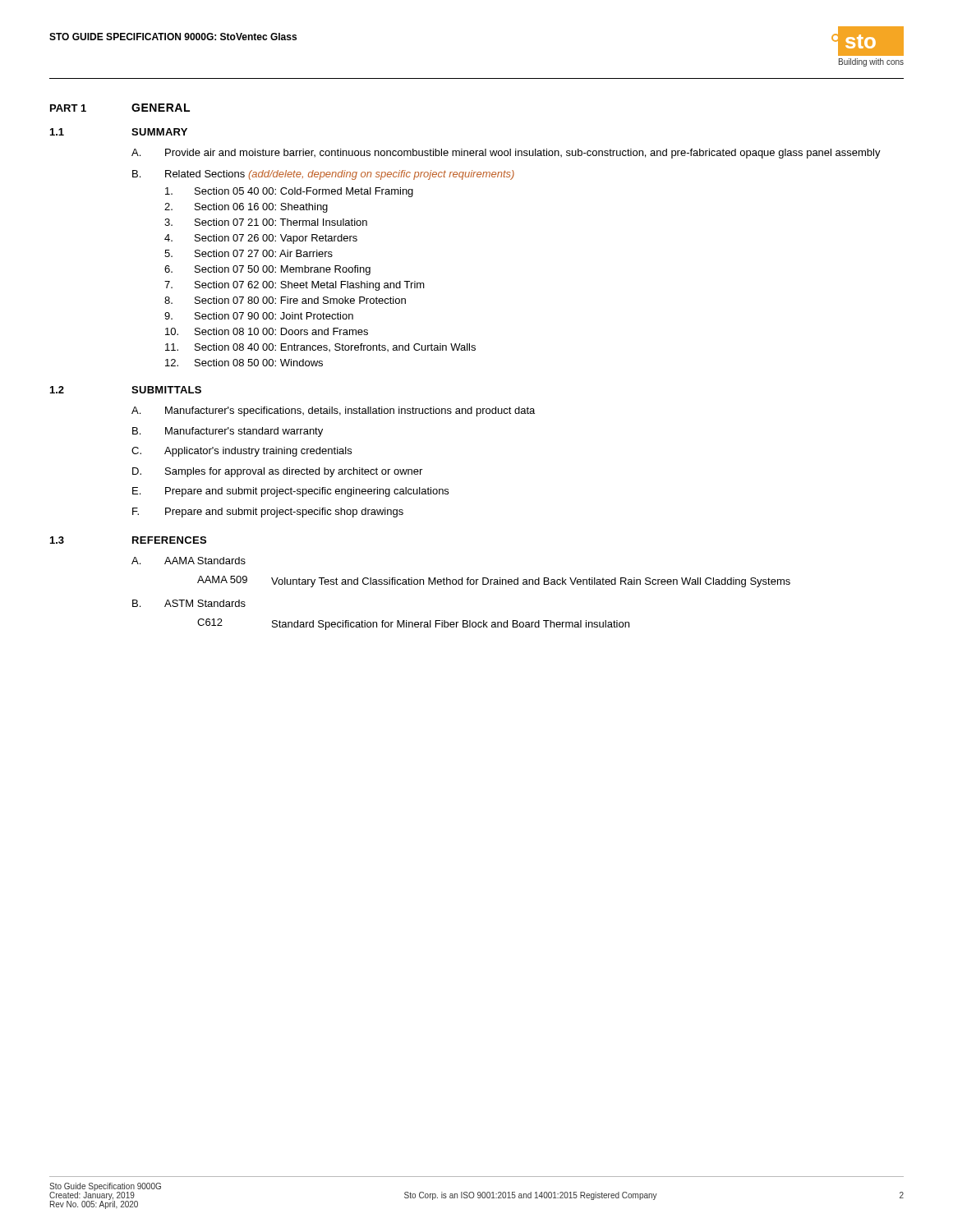
Task: Select the text block with the text "C612 Standard Specification"
Action: [550, 624]
